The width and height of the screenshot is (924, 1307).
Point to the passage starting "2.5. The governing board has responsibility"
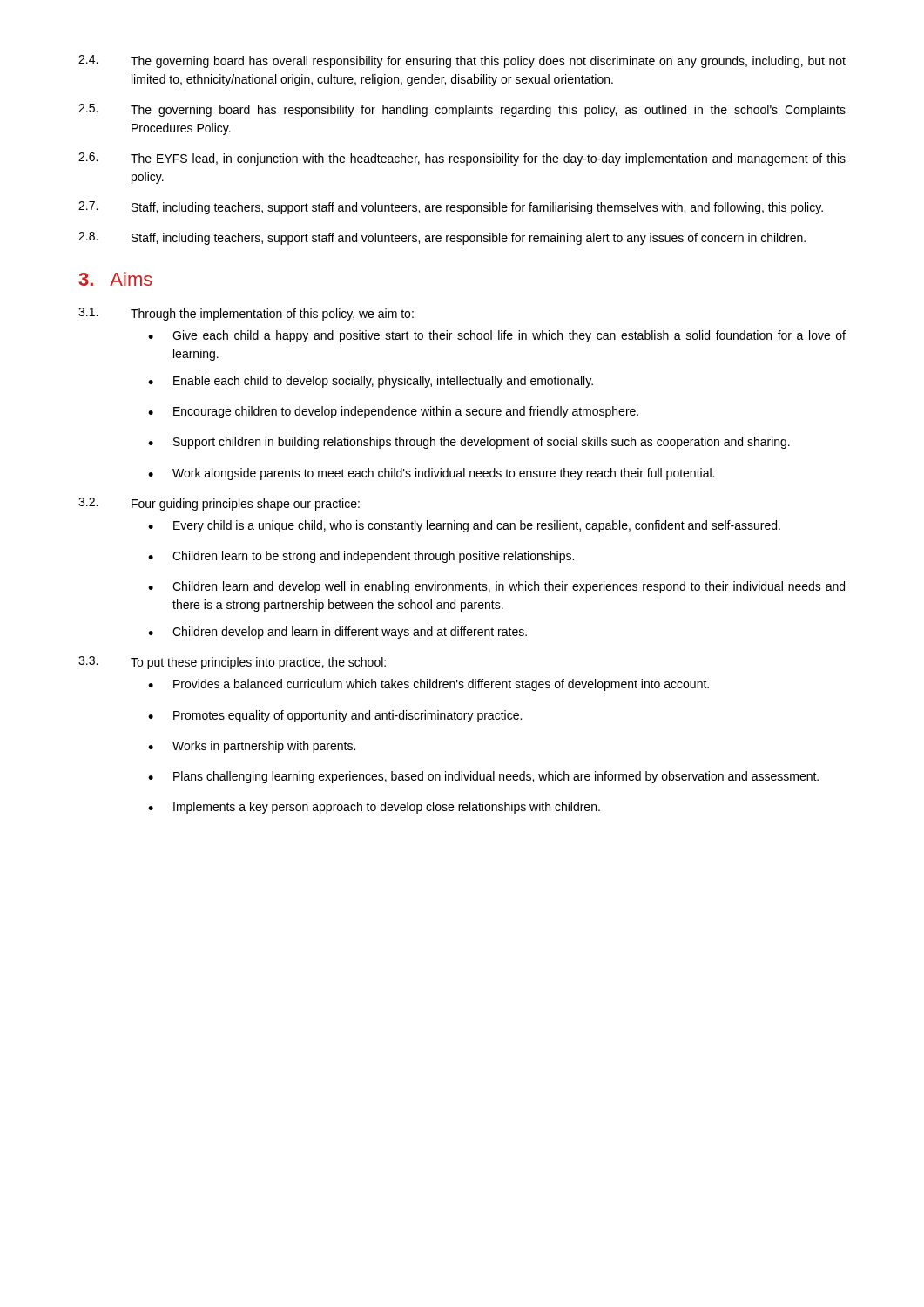point(462,119)
